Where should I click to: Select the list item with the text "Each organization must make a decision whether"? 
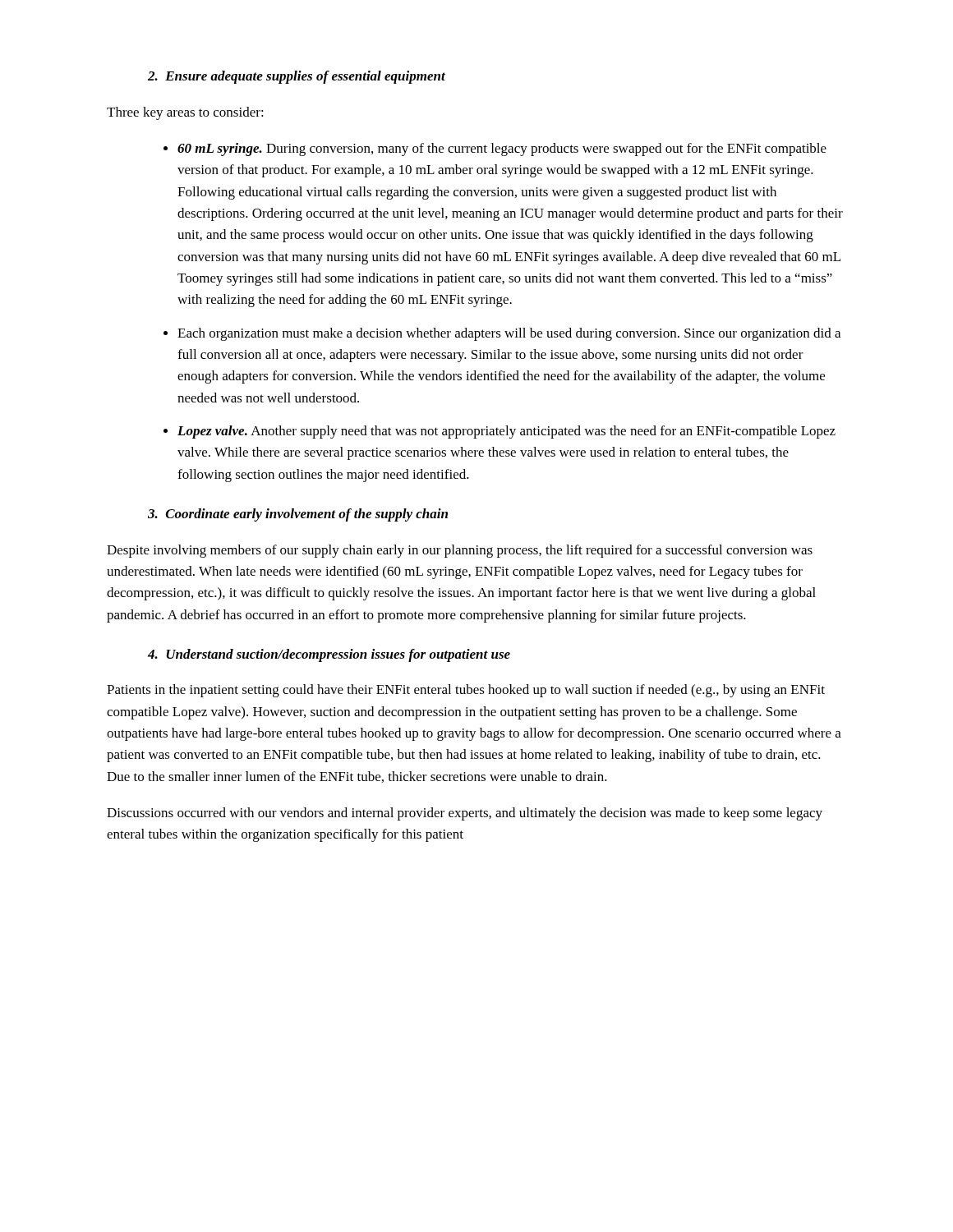click(497, 366)
